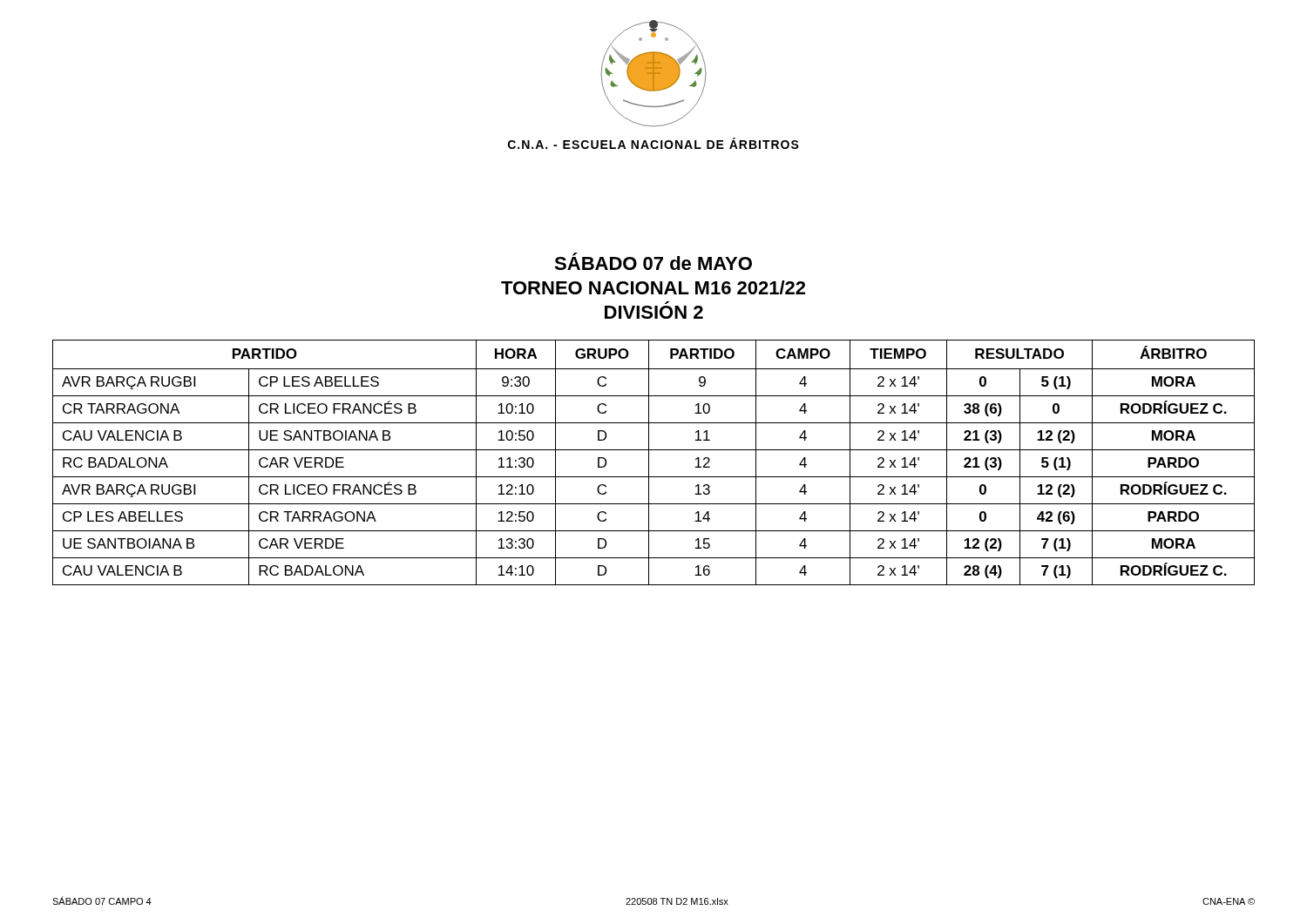Find a table

coord(654,462)
